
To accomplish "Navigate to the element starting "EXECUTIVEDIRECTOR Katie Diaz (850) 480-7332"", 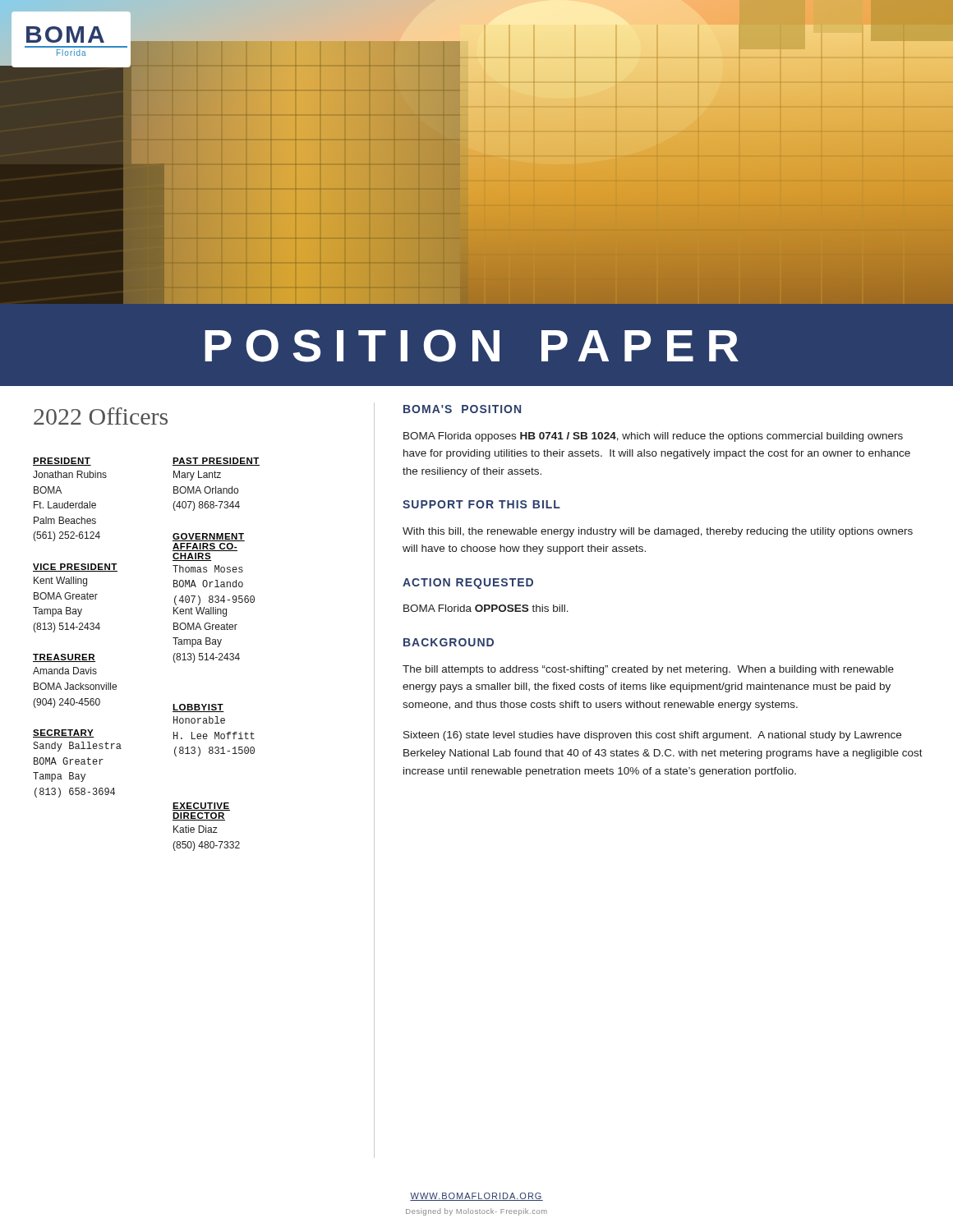I will point(201,807).
